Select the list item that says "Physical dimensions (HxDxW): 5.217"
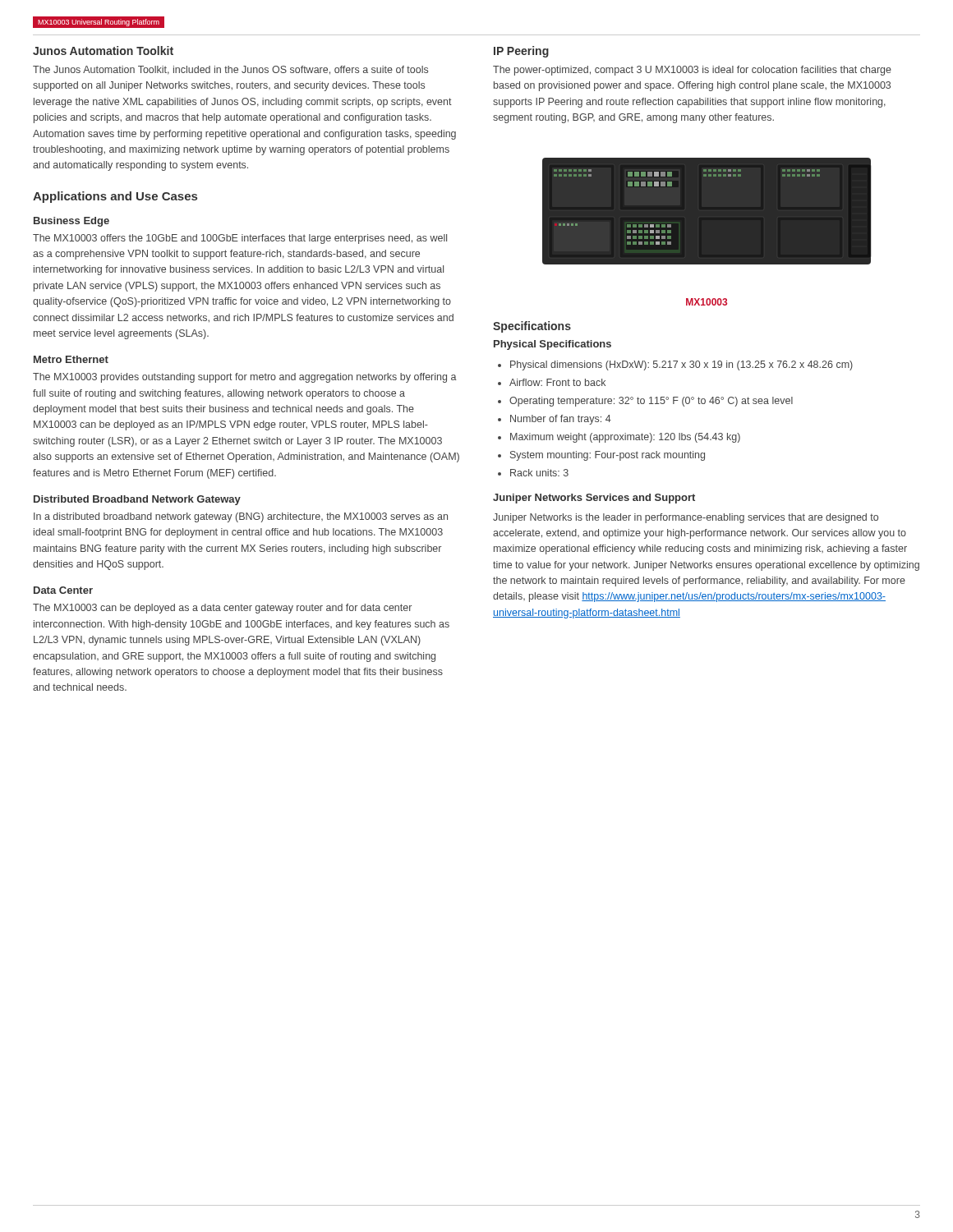Screen dimensions: 1232x953 (715, 364)
